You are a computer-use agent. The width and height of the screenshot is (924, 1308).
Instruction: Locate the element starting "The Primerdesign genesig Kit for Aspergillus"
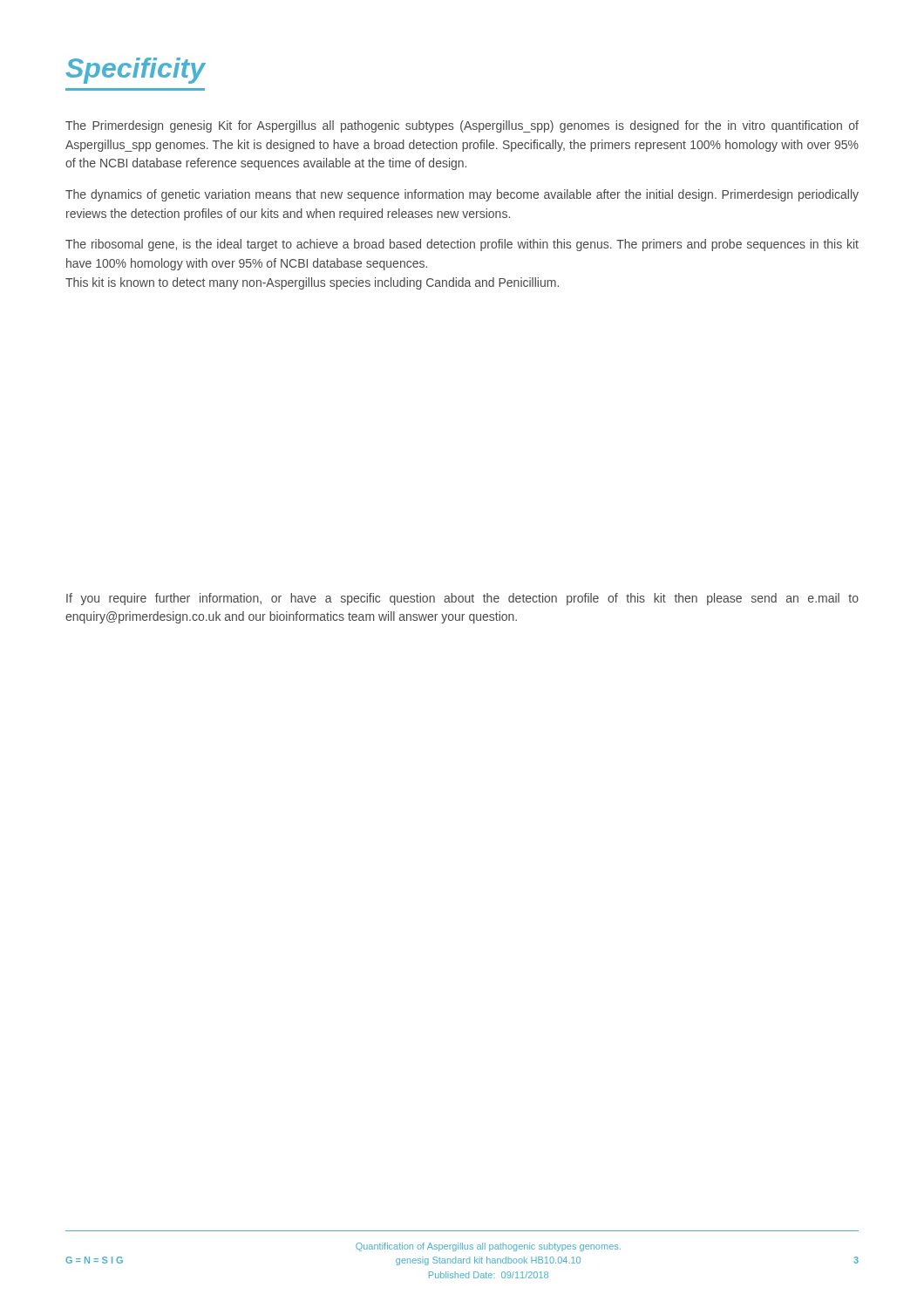462,144
